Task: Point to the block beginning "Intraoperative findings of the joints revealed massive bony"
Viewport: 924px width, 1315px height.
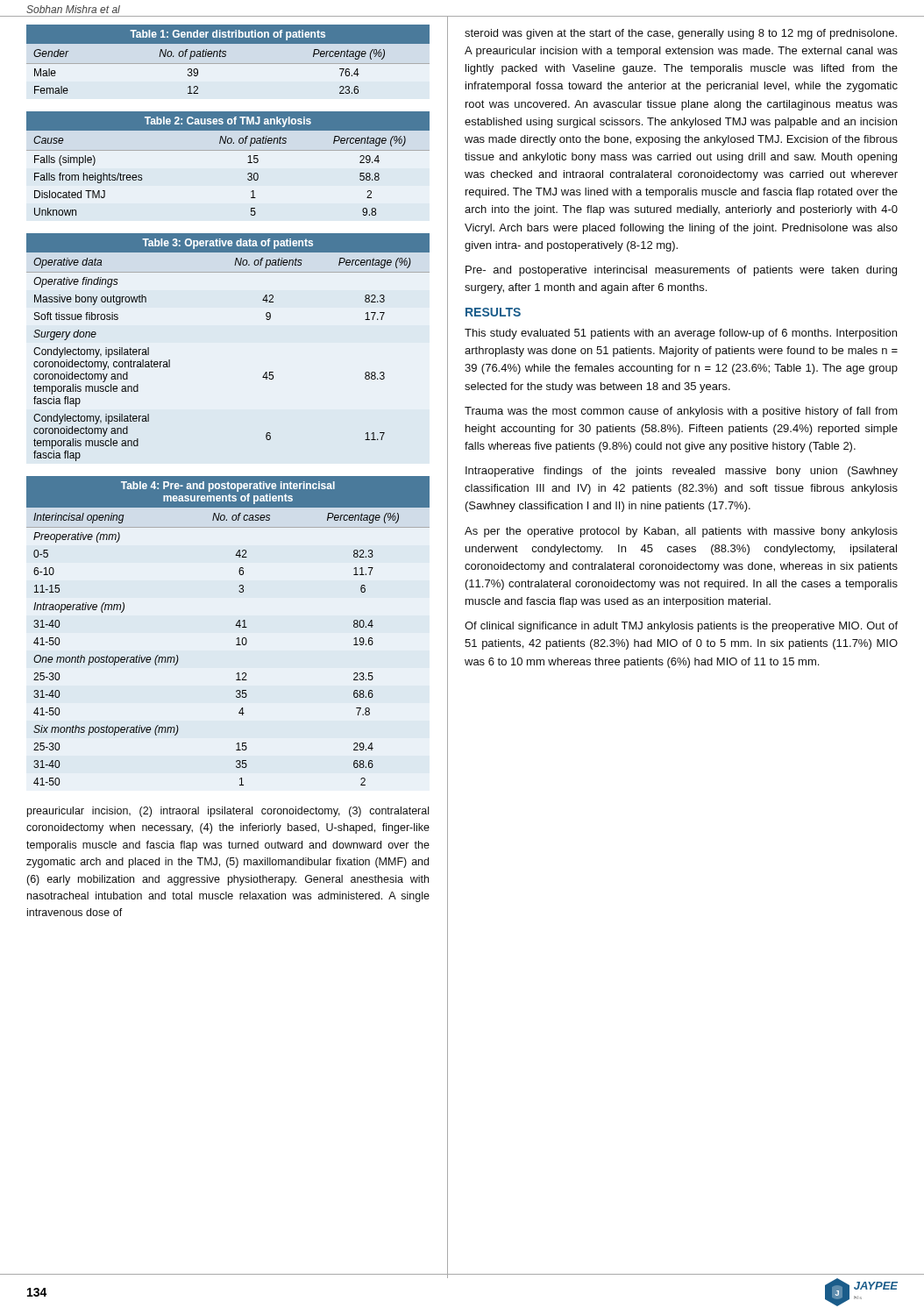Action: coord(681,488)
